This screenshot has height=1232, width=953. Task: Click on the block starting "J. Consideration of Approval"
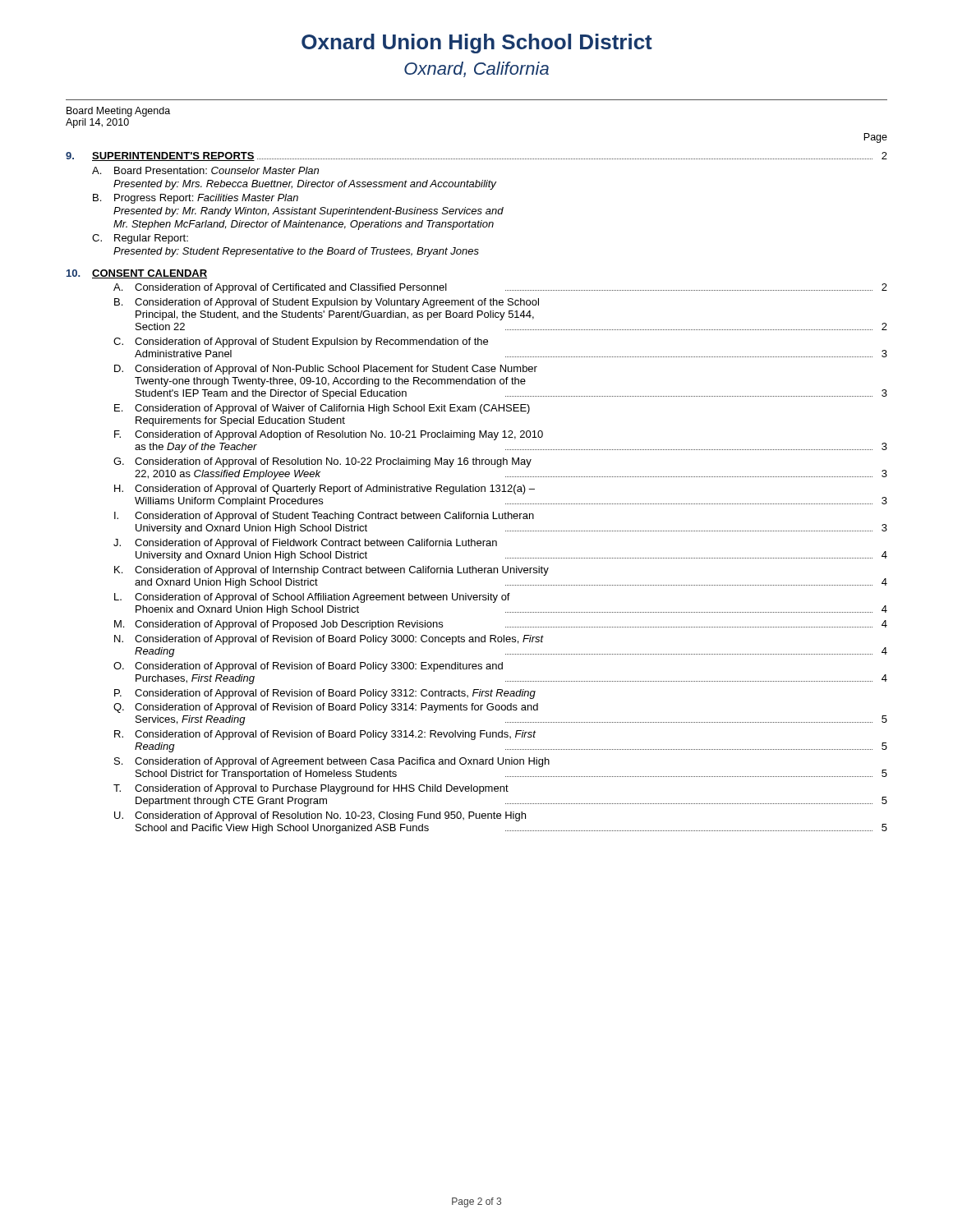coord(500,549)
